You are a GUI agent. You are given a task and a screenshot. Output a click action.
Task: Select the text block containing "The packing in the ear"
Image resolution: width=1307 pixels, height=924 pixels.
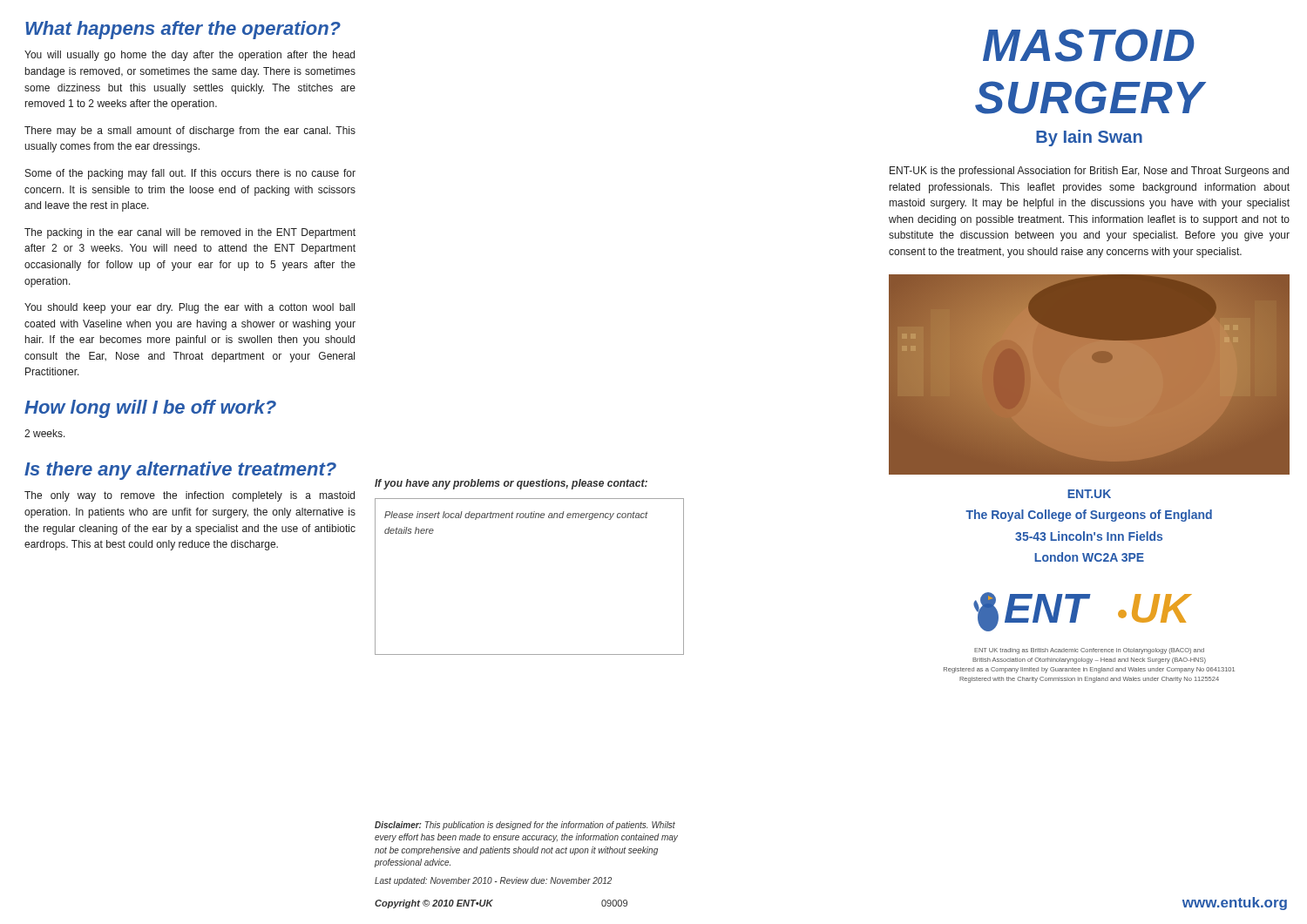[190, 257]
